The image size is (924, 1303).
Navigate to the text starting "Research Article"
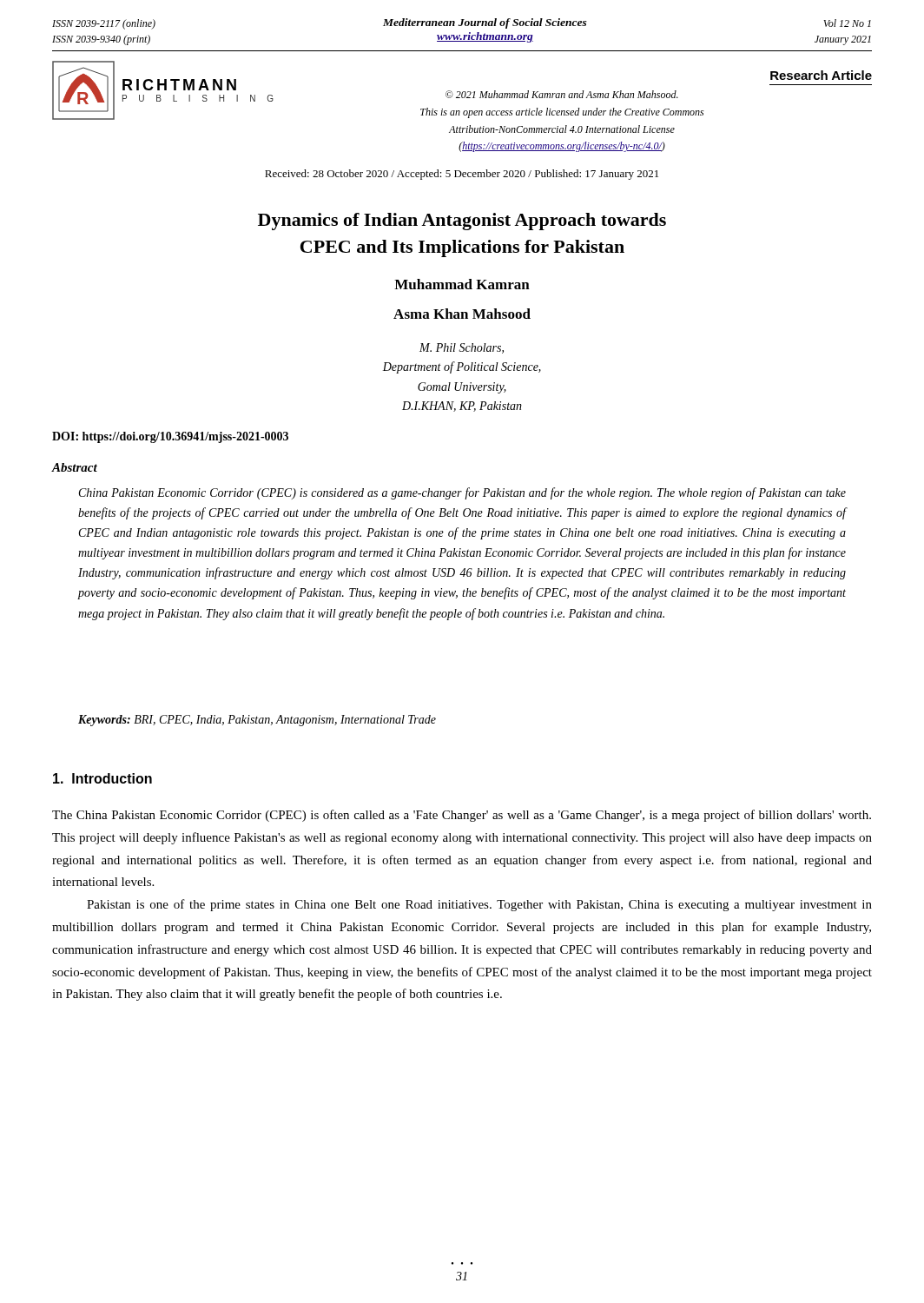click(x=821, y=75)
